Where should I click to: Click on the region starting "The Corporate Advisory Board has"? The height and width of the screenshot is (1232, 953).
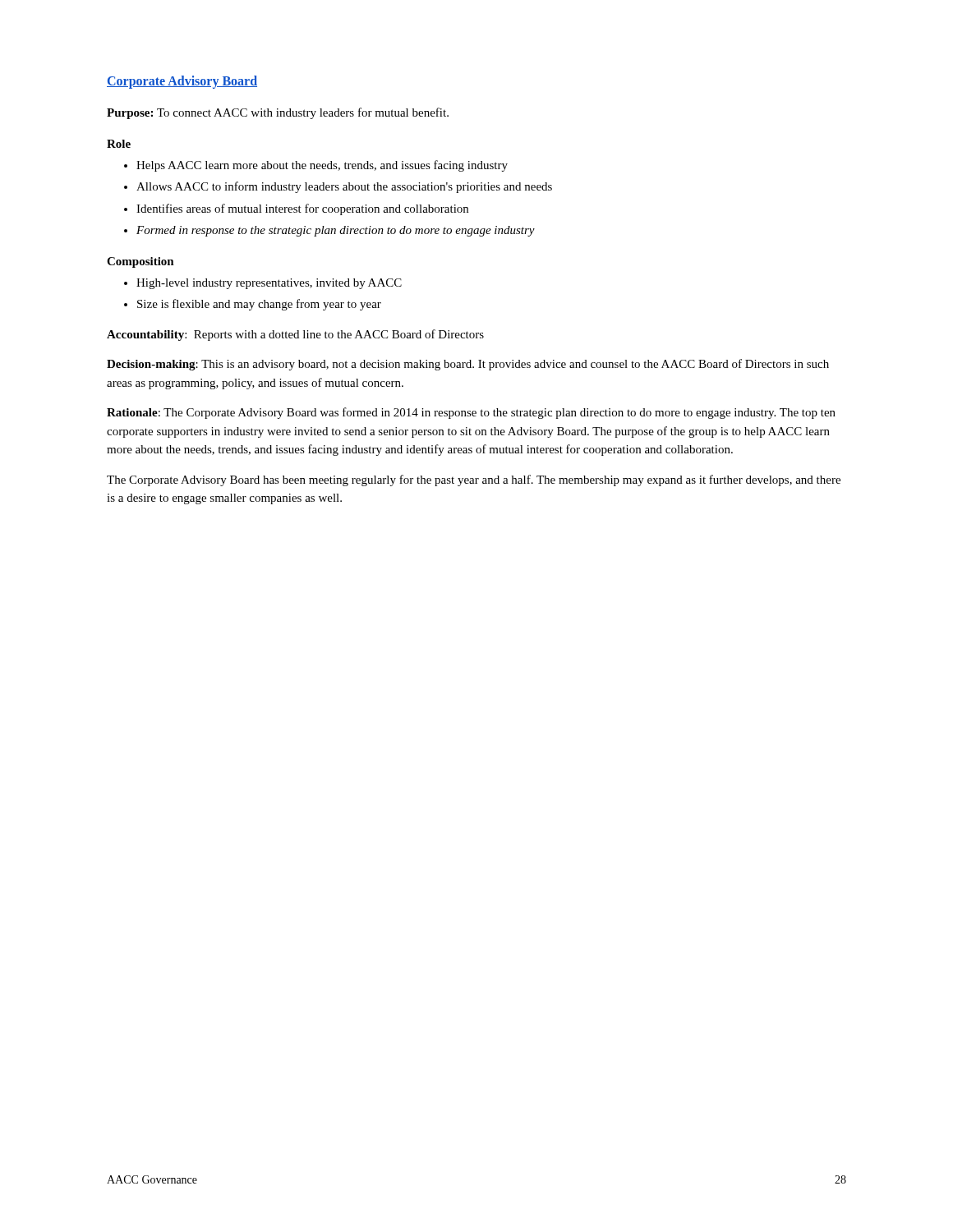pyautogui.click(x=474, y=488)
